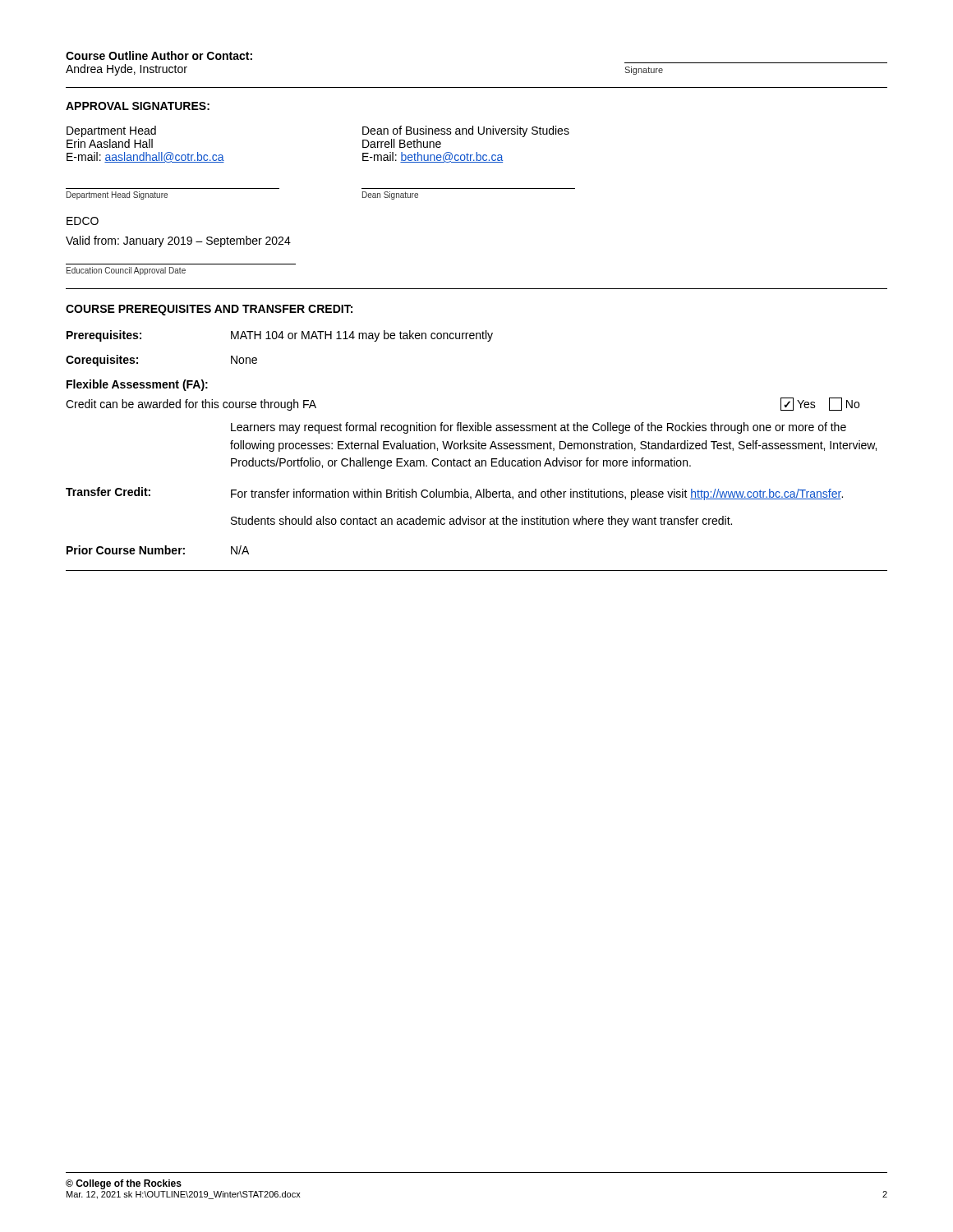
Task: Select the block starting "Learners may request formal recognition for flexible"
Action: (554, 445)
